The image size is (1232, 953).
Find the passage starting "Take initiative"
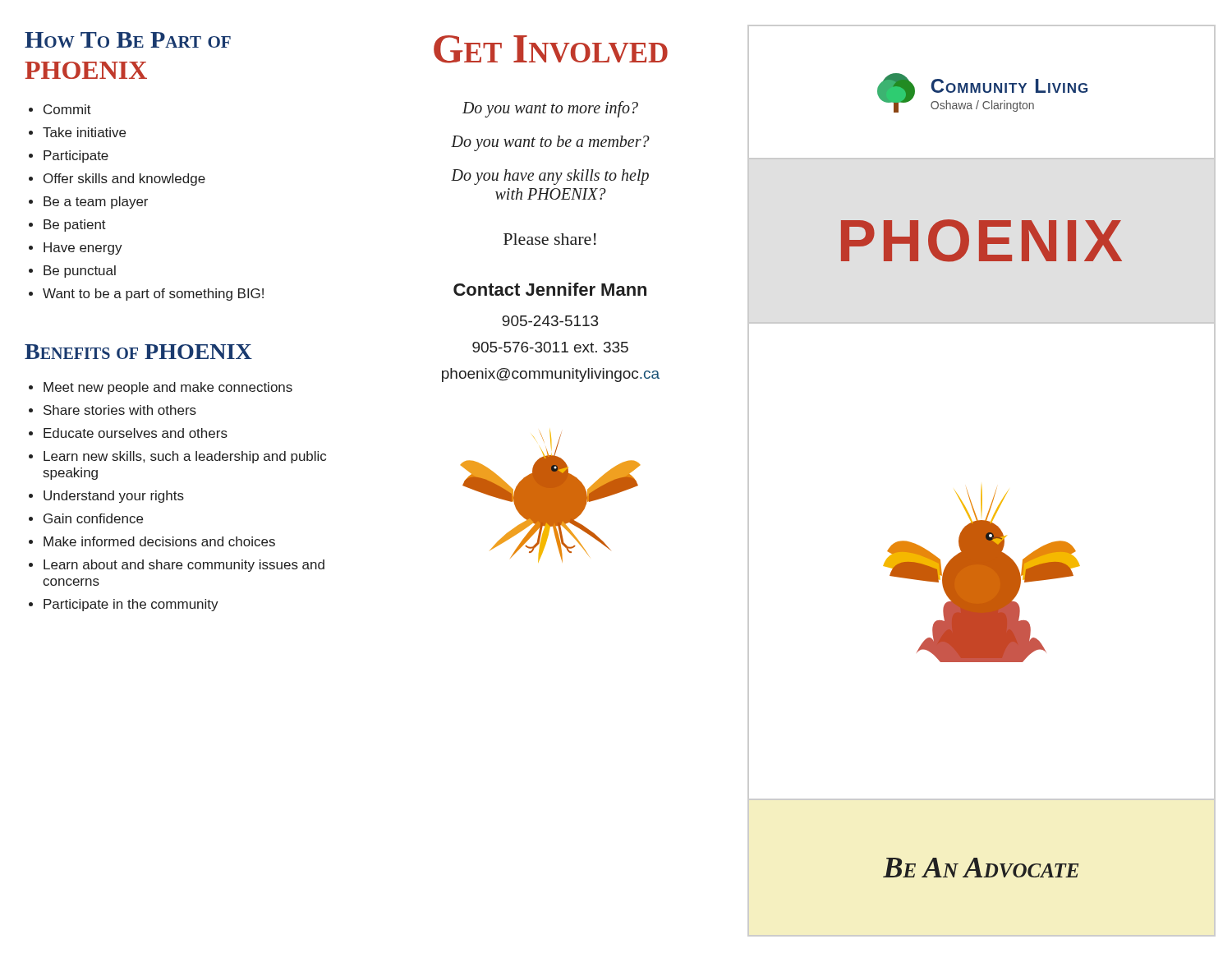click(84, 132)
